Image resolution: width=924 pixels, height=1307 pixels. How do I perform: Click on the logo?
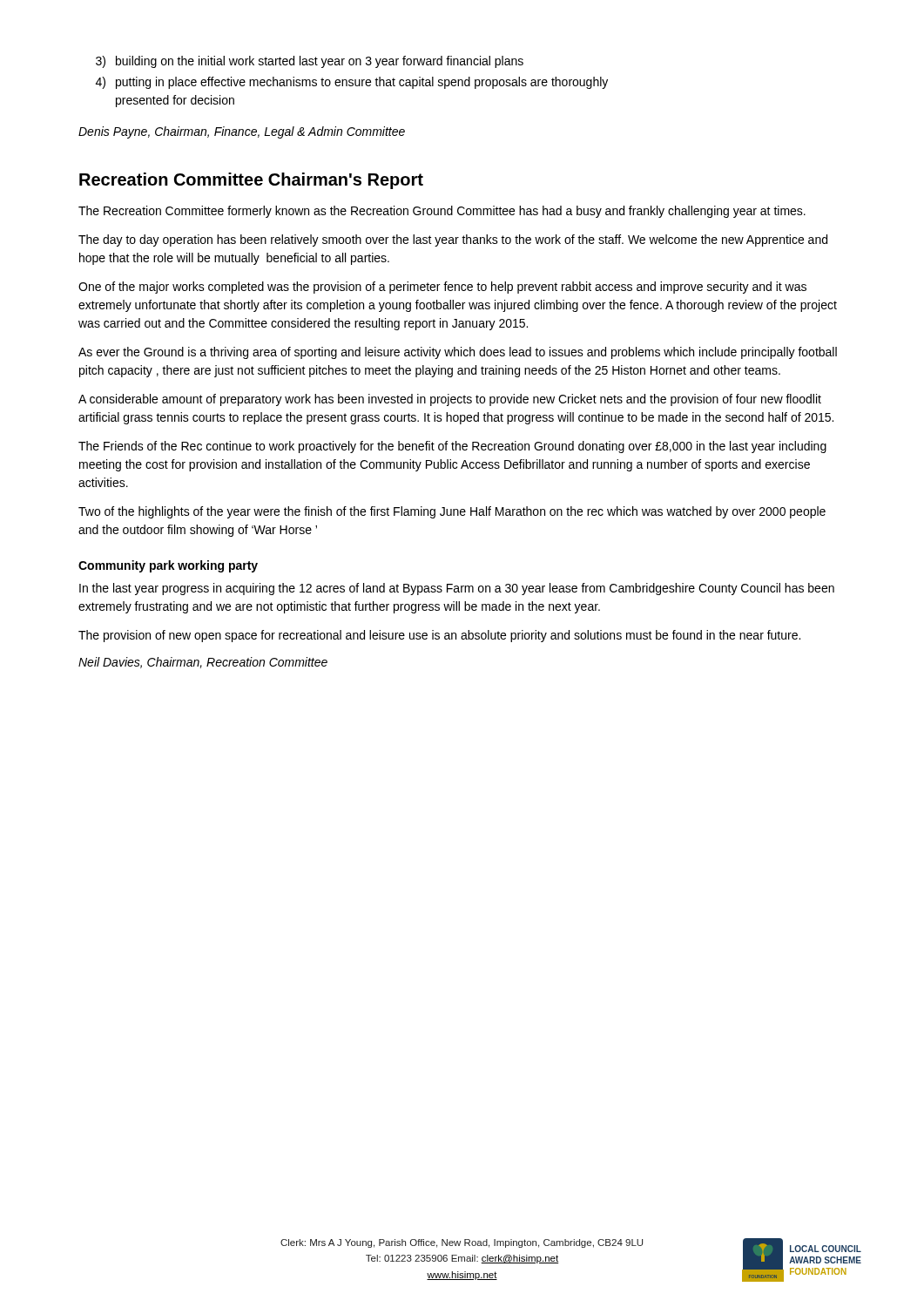tap(802, 1260)
